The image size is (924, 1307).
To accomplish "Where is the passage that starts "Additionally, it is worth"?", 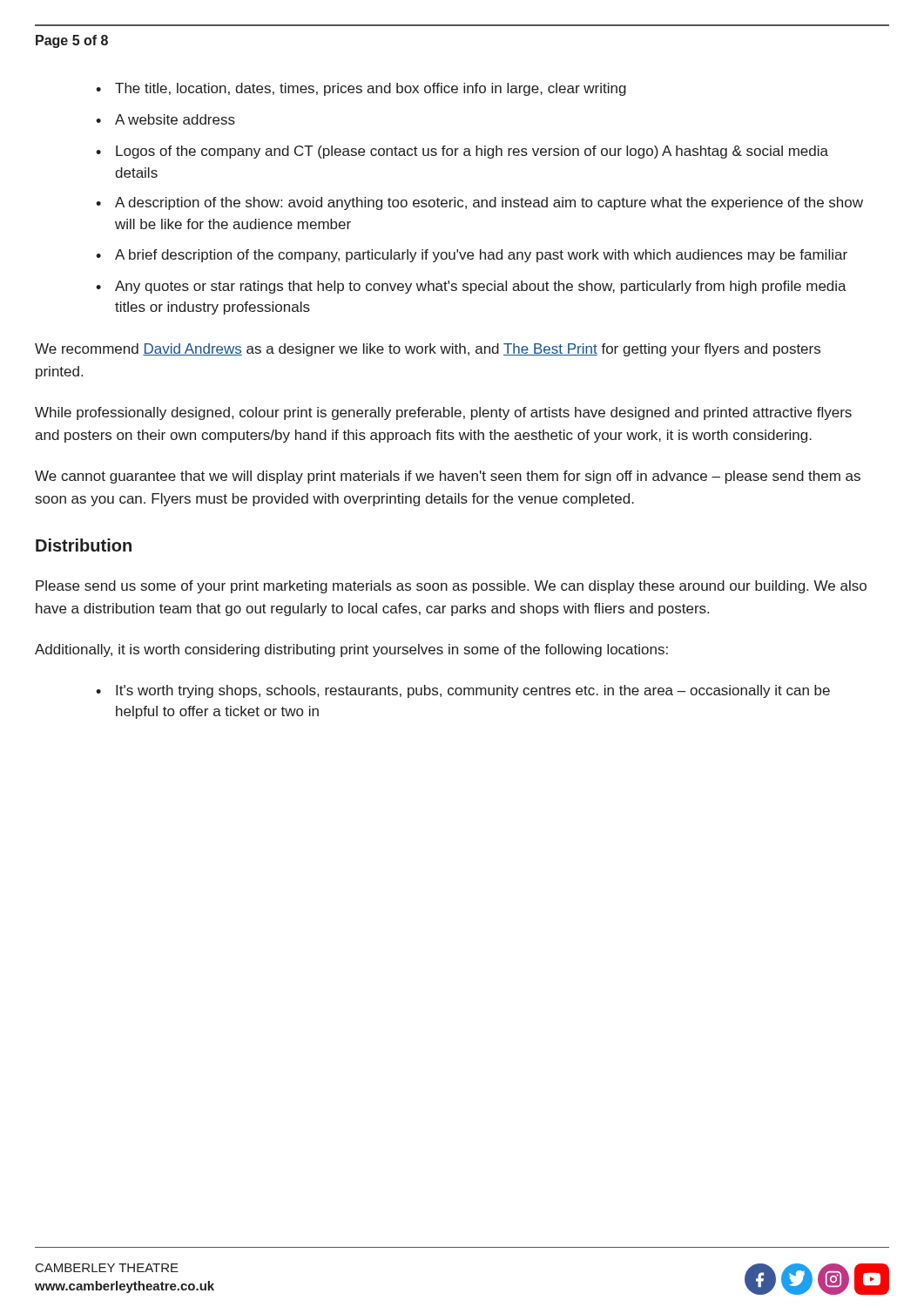I will [352, 650].
